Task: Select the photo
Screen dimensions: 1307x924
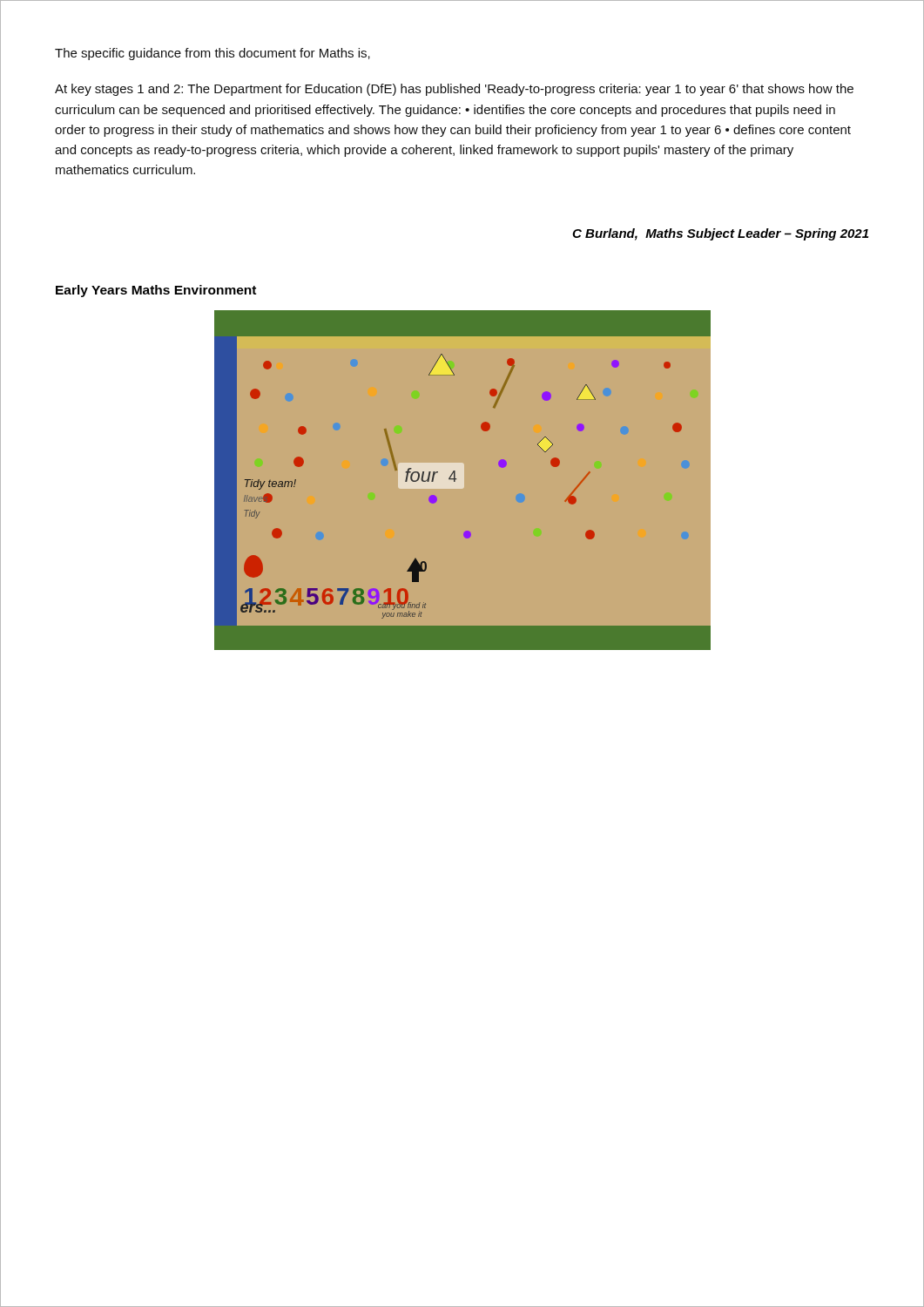Action: tap(462, 480)
